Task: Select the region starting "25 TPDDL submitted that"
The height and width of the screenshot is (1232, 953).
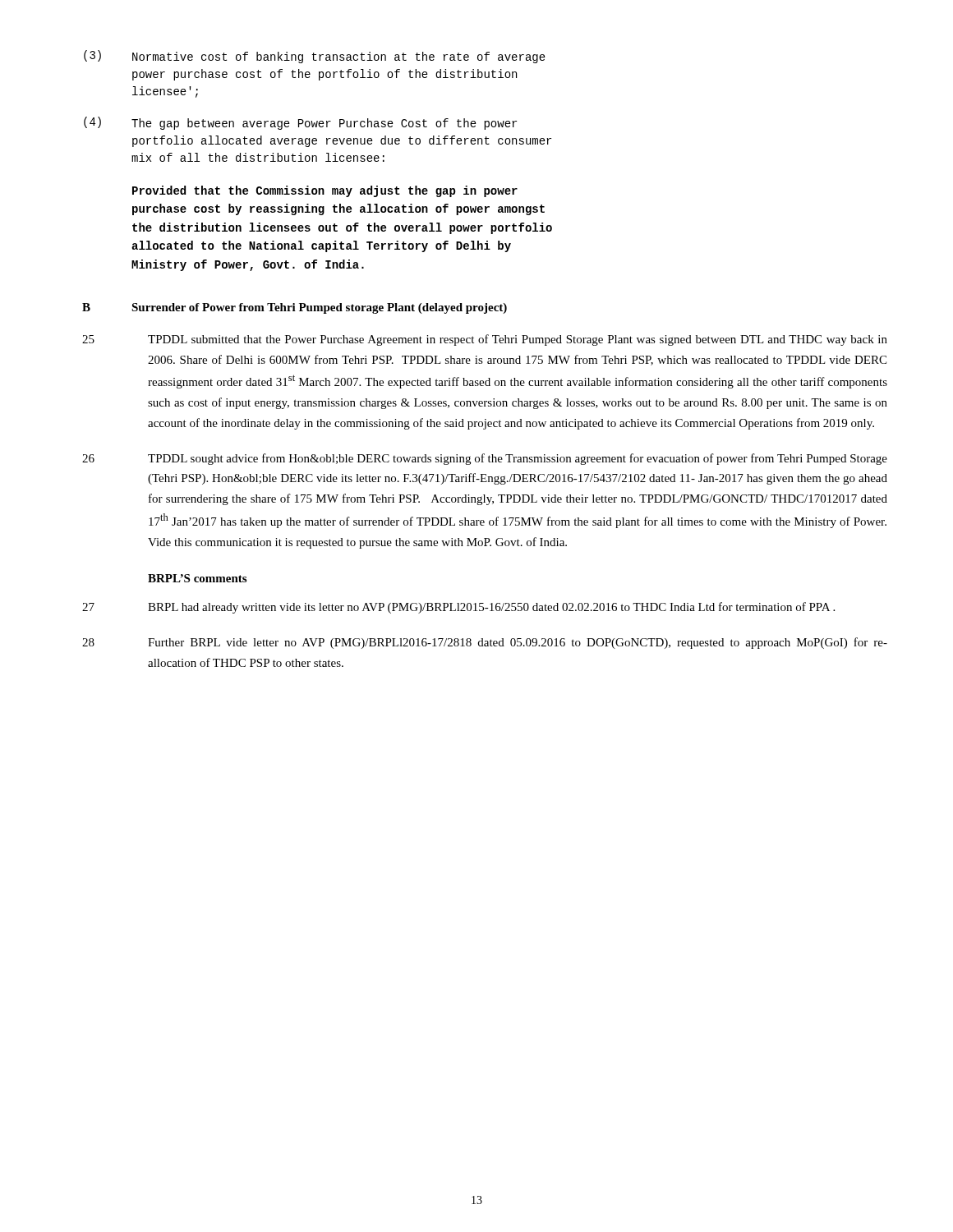Action: (485, 381)
